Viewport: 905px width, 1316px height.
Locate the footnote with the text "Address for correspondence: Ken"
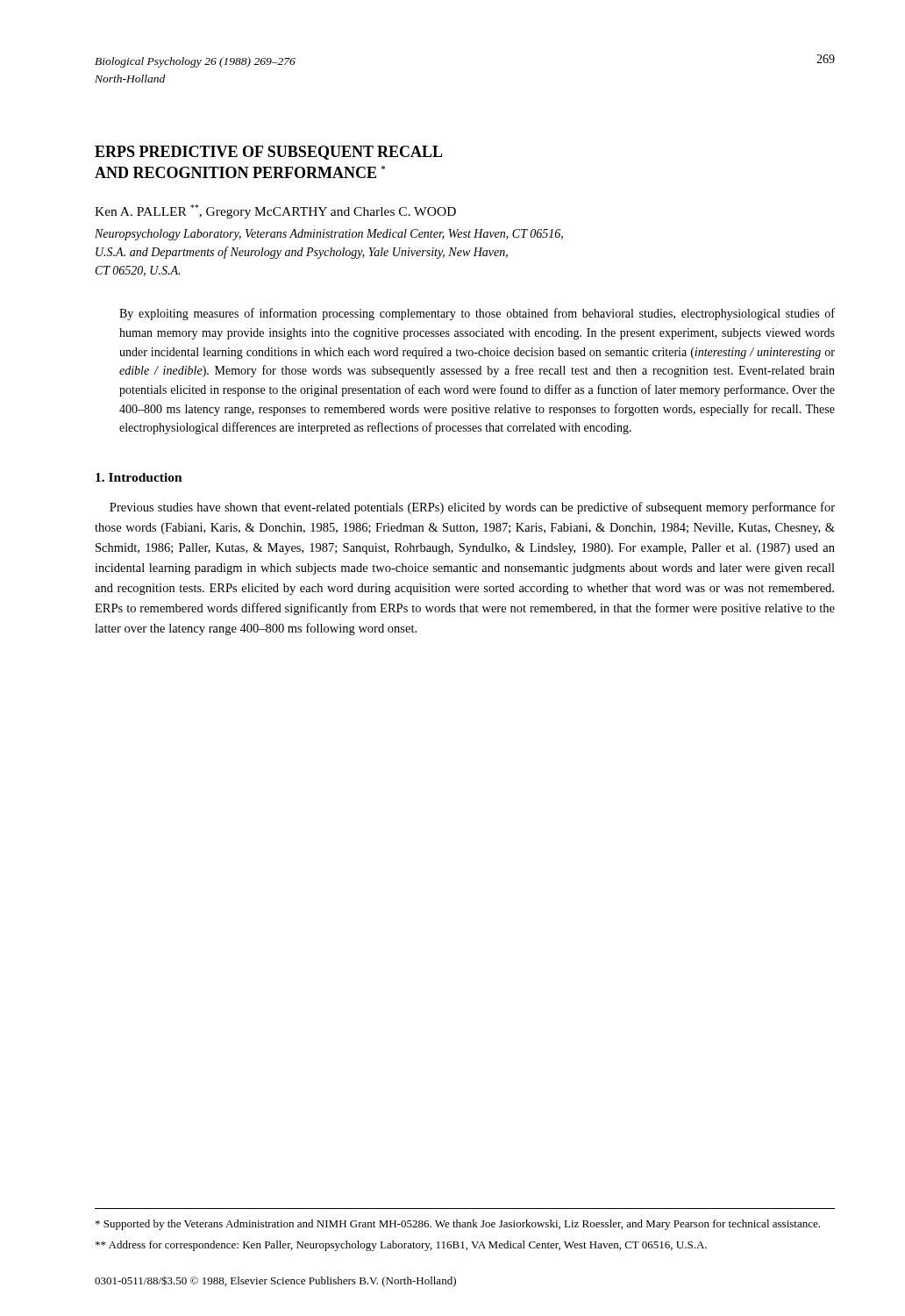pyautogui.click(x=401, y=1244)
